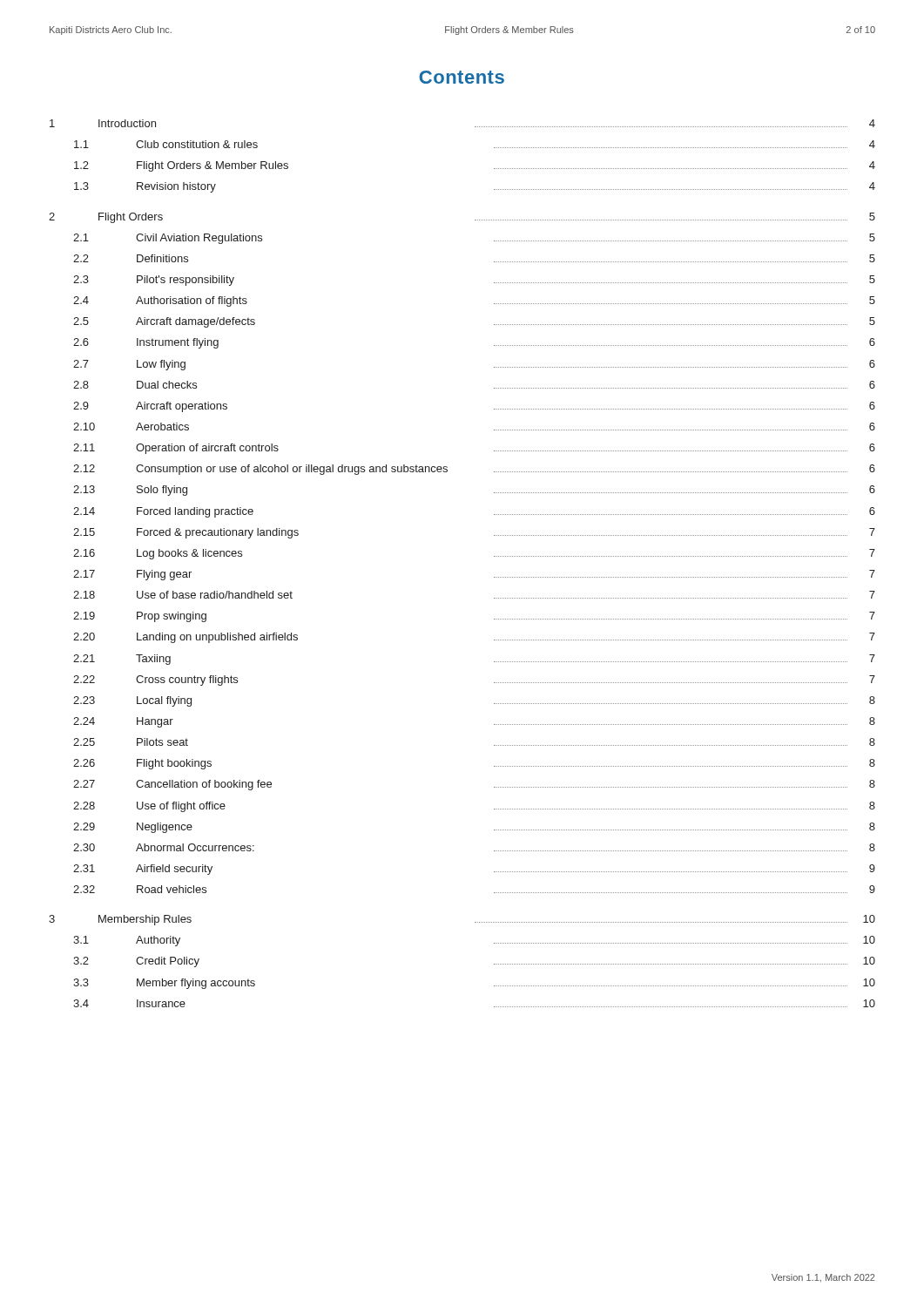
Task: Where does it say "2.18 Use of base radio/handheld set 7"?
Action: [90, 595]
